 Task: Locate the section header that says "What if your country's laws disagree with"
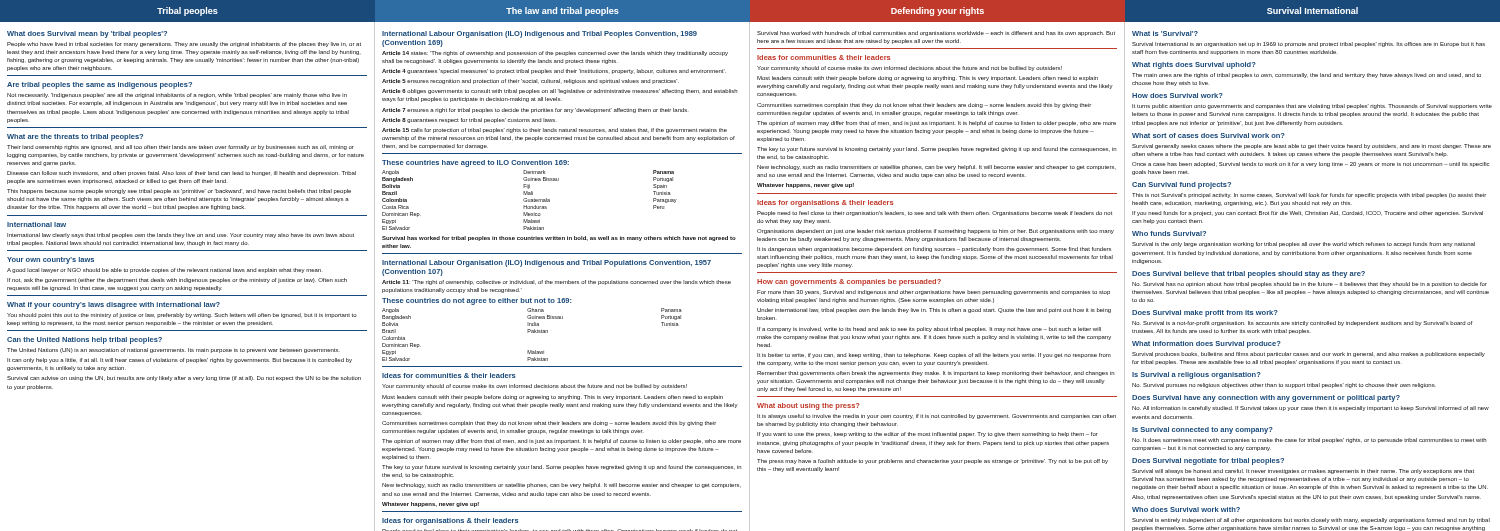114,304
